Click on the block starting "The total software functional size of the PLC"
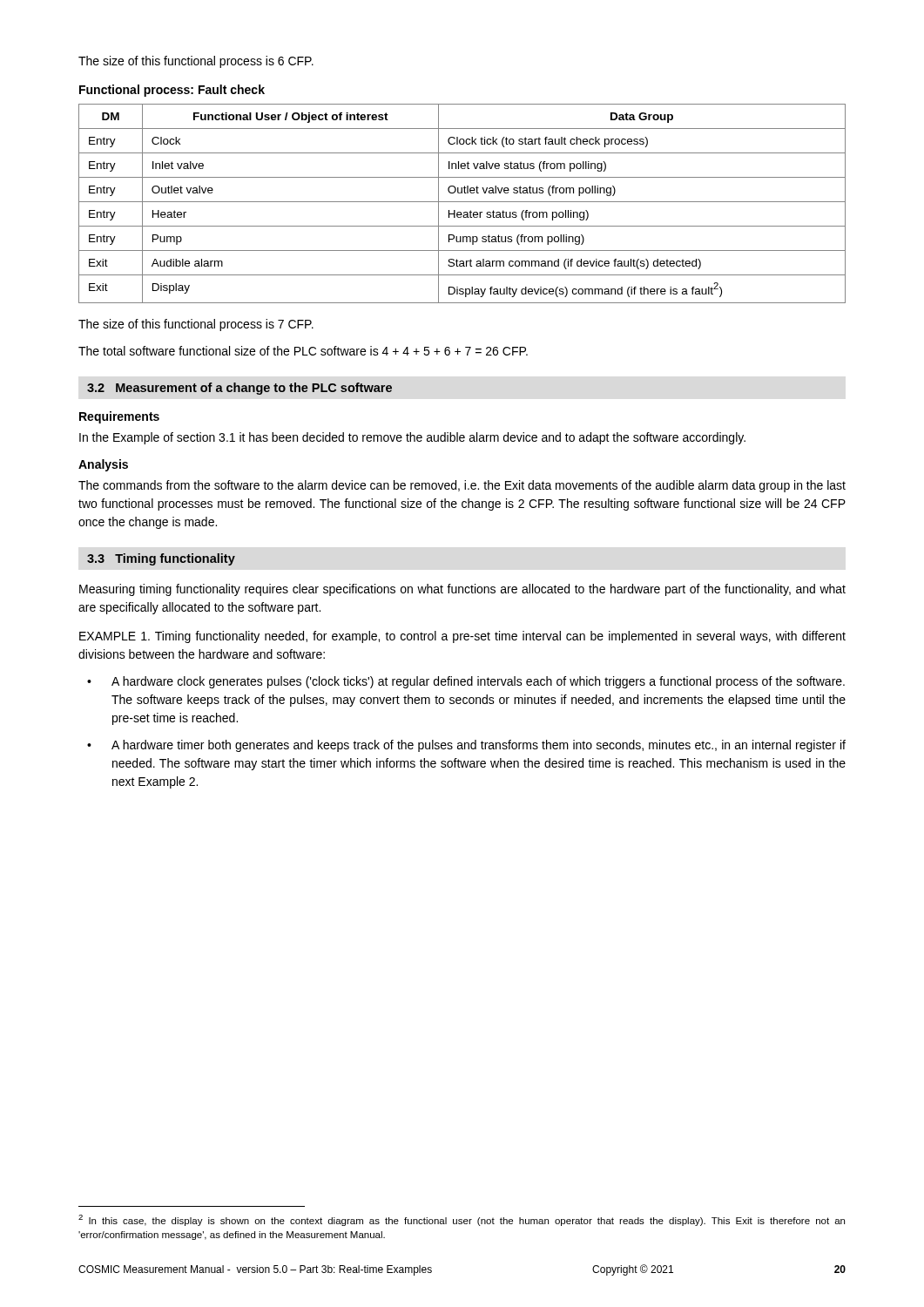This screenshot has width=924, height=1307. pyautogui.click(x=462, y=351)
